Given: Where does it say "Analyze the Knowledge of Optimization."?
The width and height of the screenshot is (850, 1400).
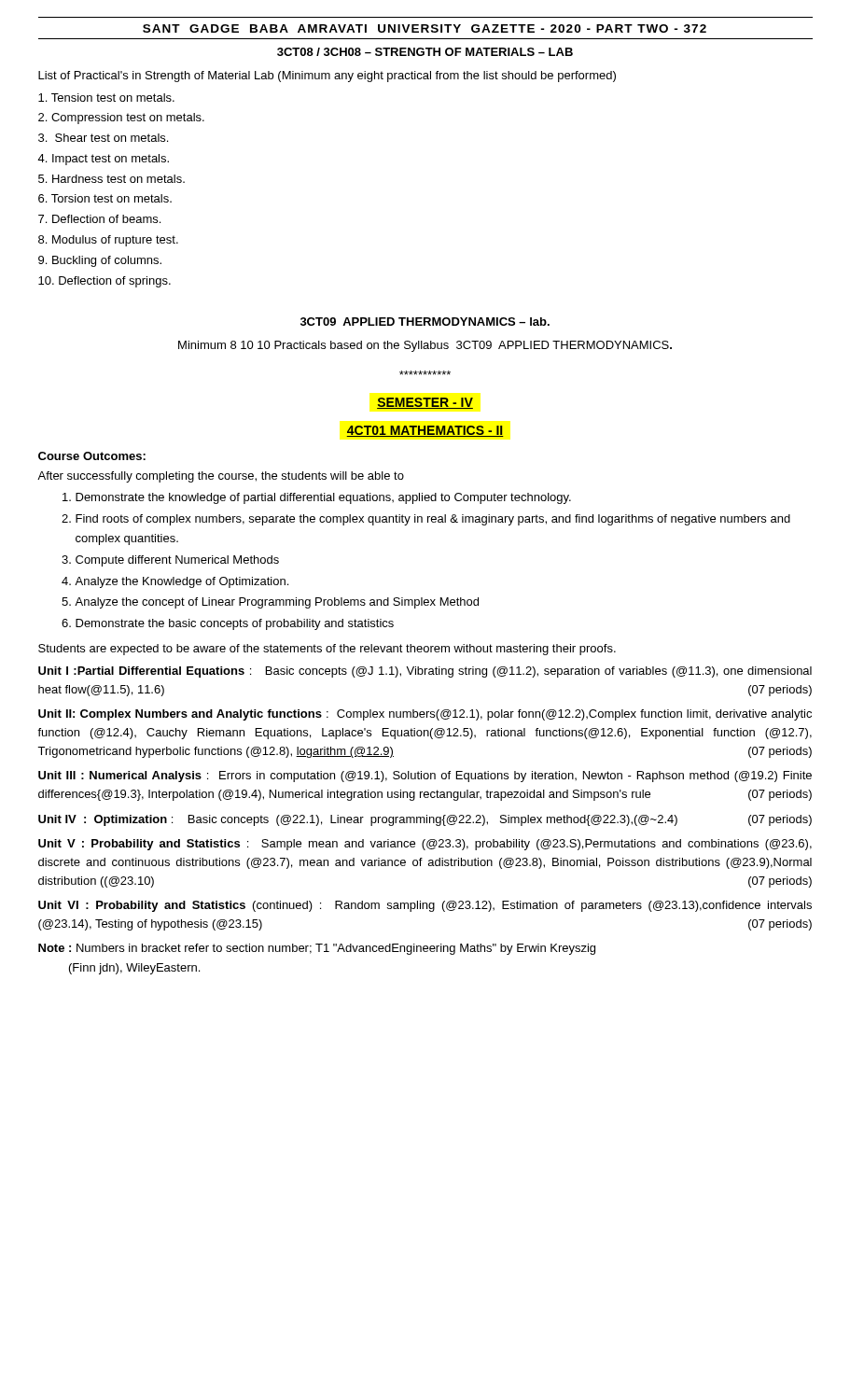Looking at the screenshot, I should pyautogui.click(x=182, y=581).
